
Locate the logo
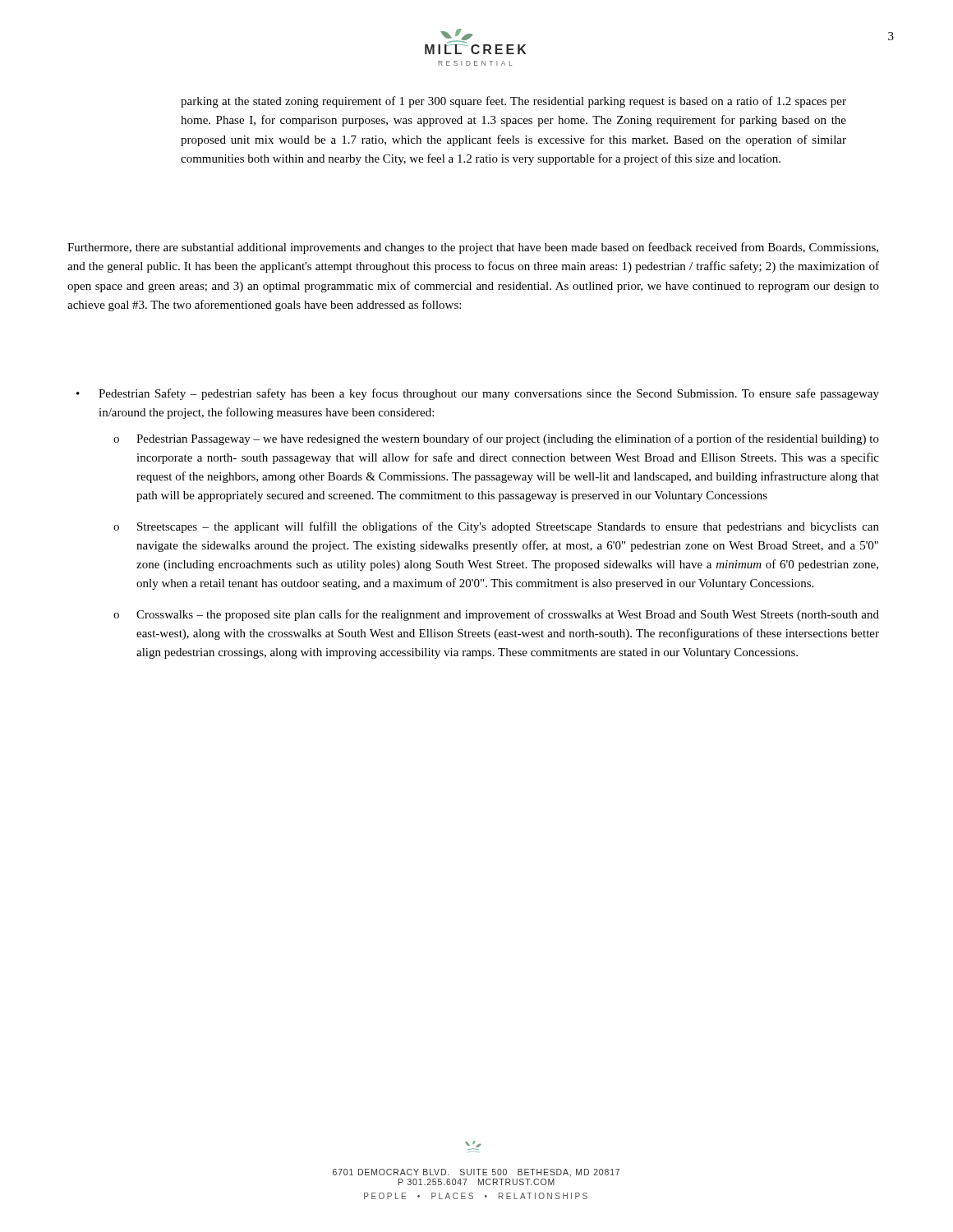tap(476, 48)
